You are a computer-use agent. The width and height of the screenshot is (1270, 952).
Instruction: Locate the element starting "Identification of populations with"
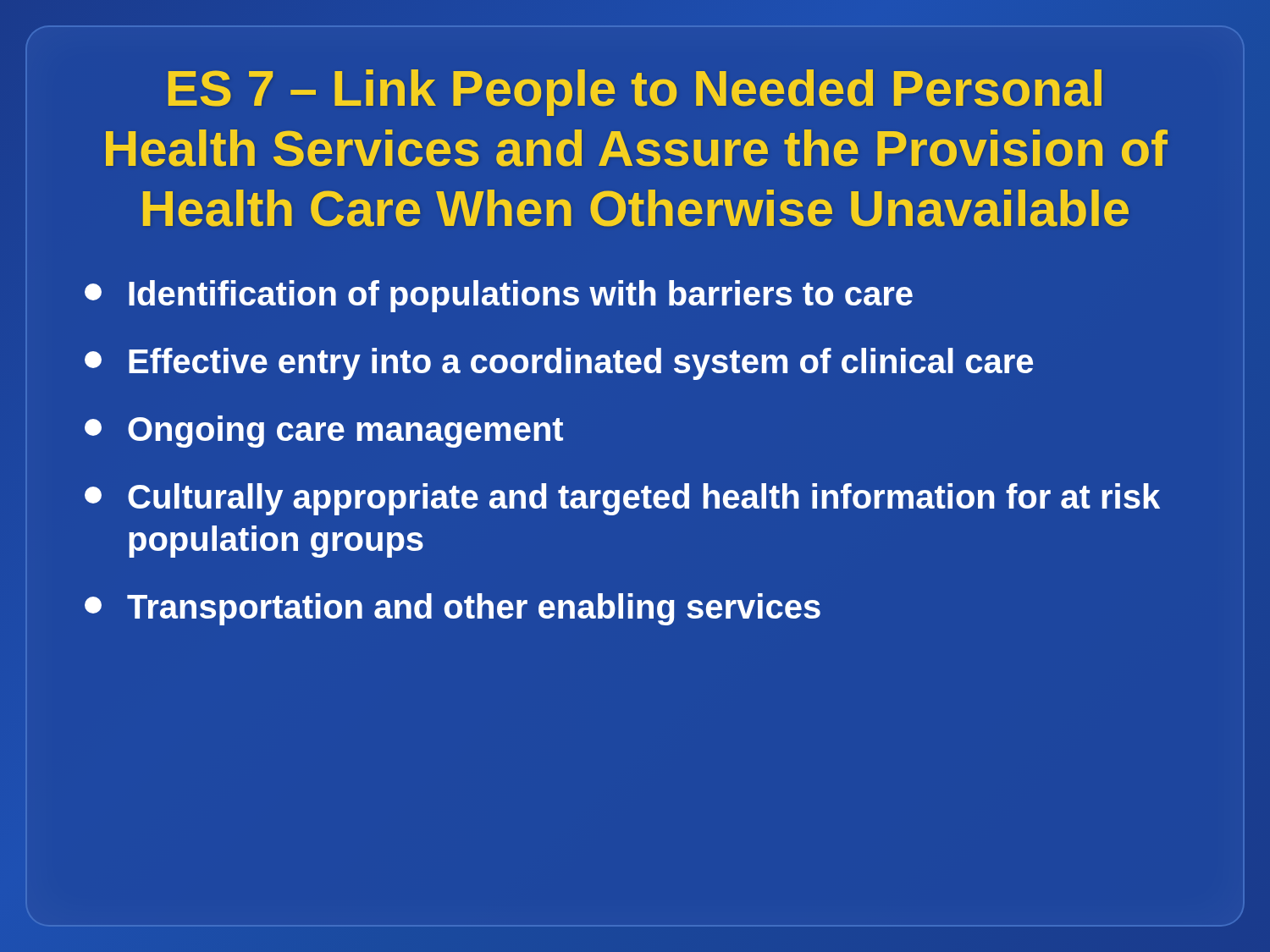pos(635,294)
